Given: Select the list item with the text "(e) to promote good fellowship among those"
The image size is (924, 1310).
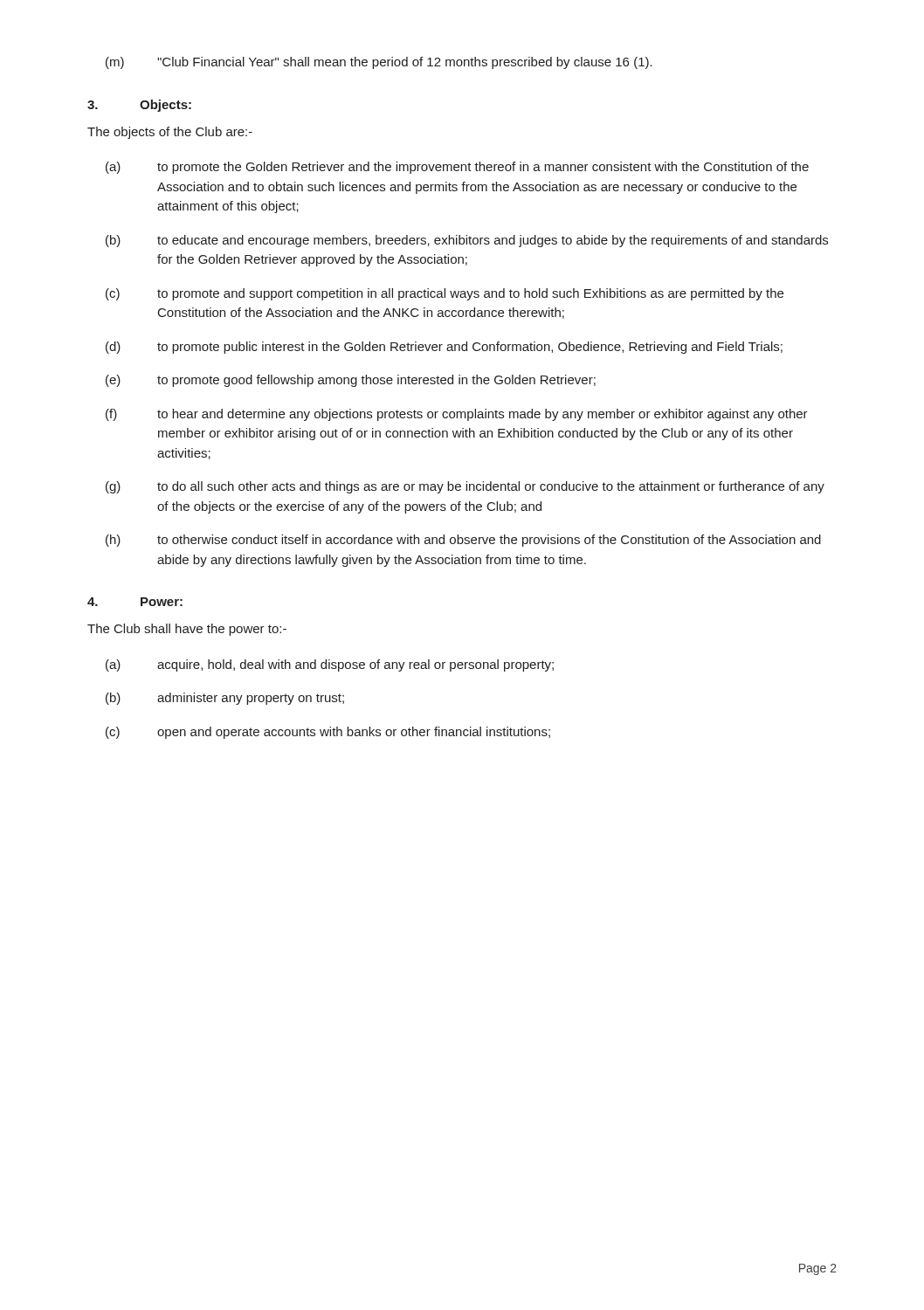Looking at the screenshot, I should (462, 380).
